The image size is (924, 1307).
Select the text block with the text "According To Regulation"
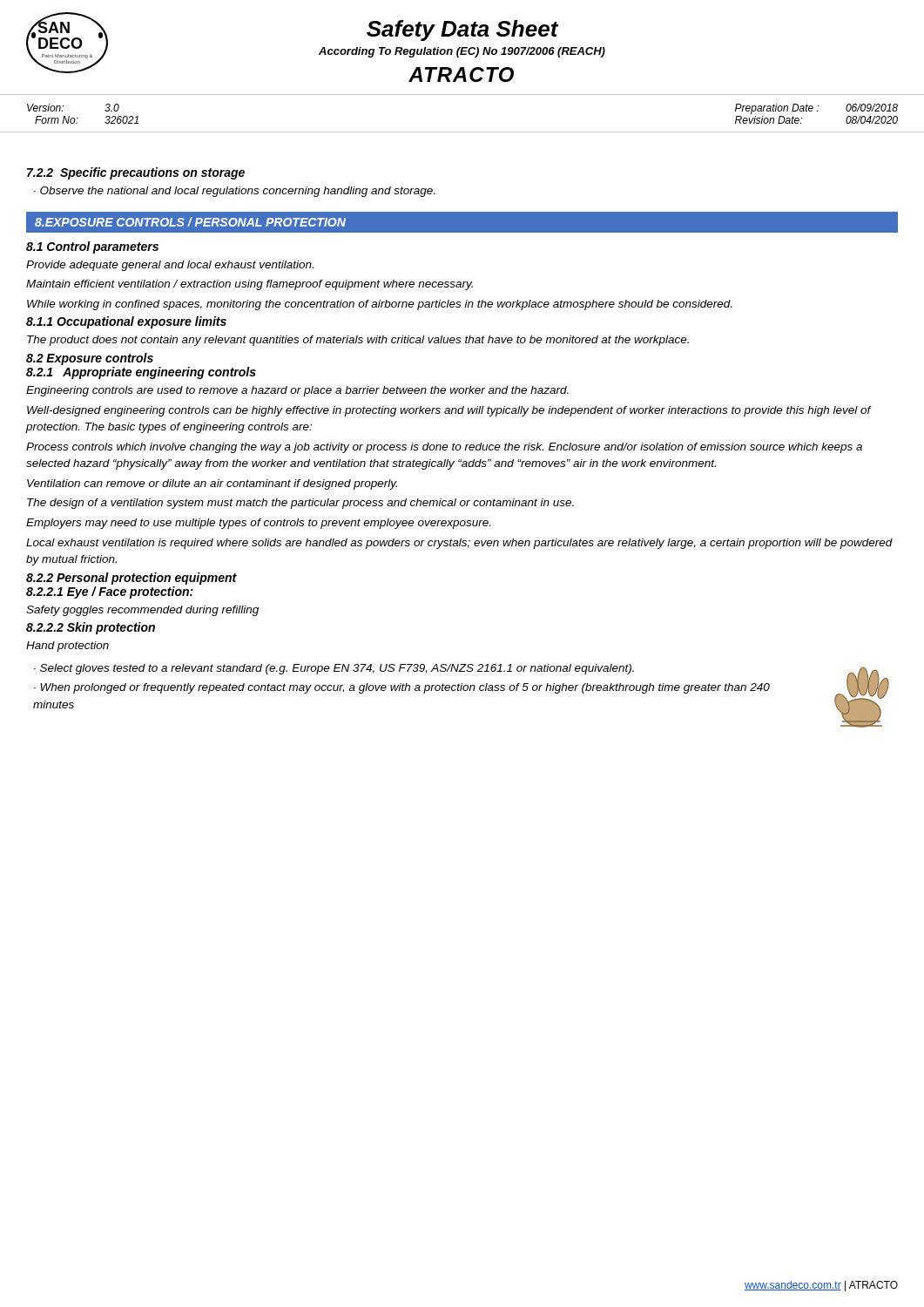[462, 51]
